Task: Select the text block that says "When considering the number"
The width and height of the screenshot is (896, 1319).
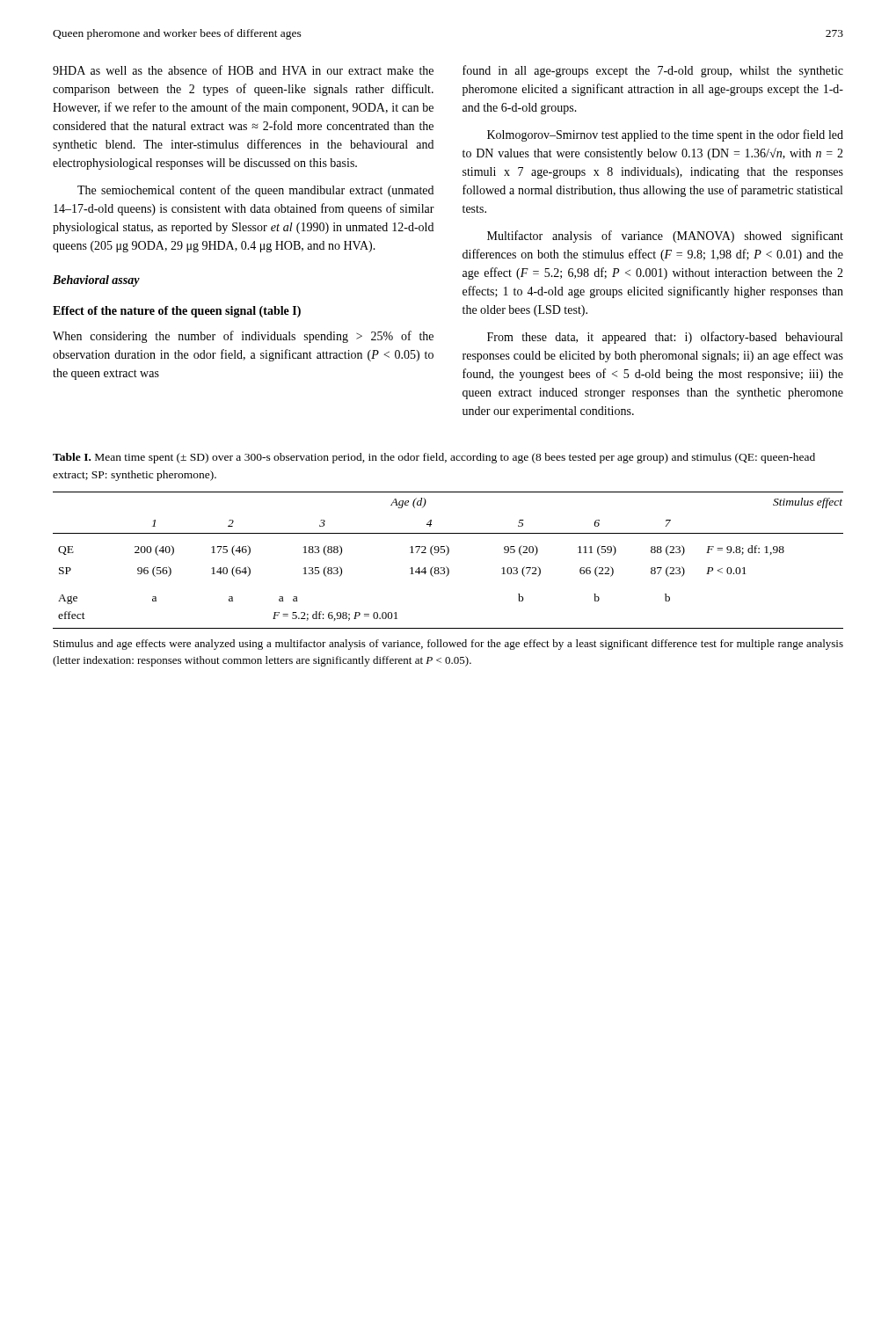Action: click(x=243, y=355)
